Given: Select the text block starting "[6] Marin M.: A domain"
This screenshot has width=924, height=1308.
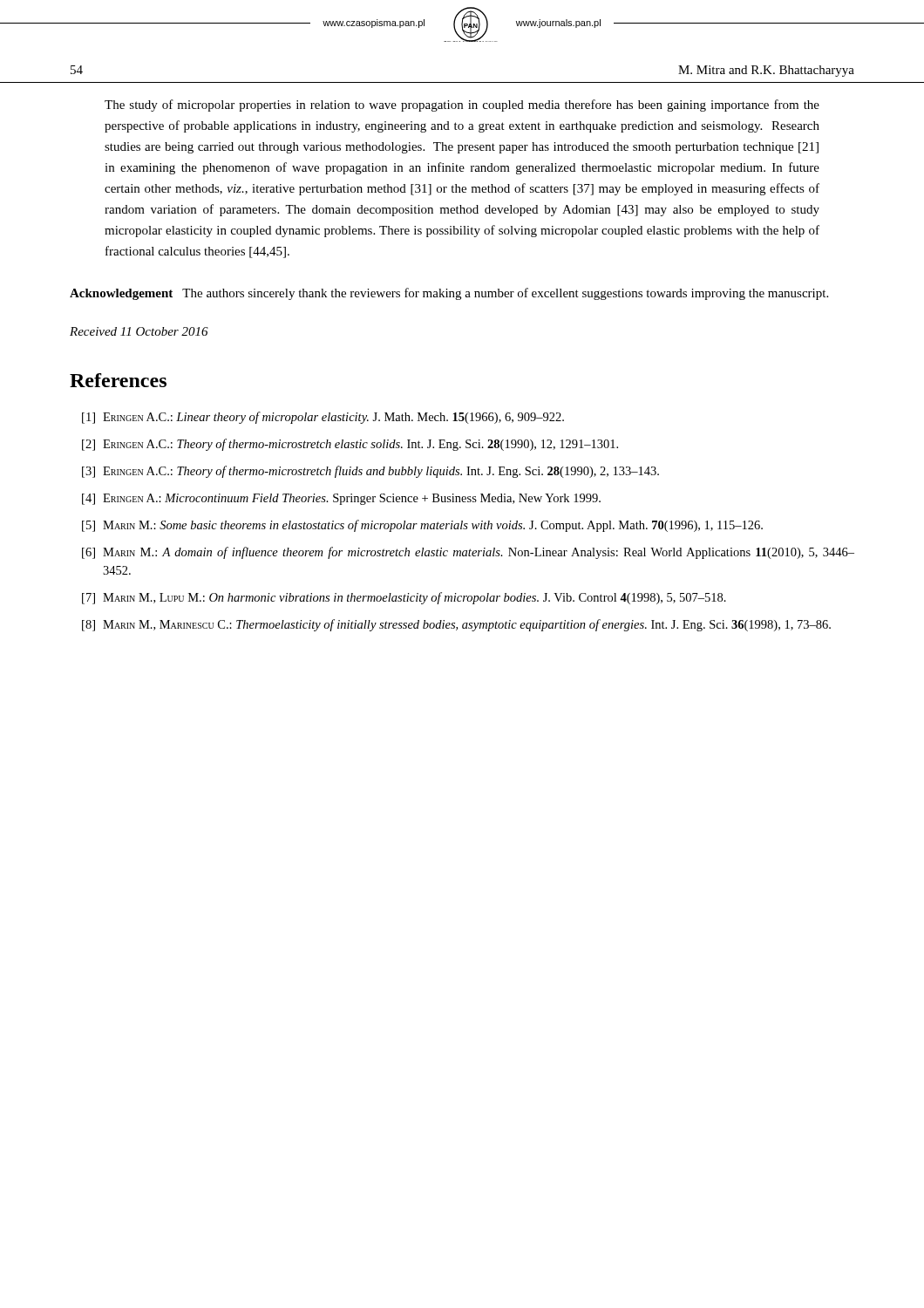Looking at the screenshot, I should click(462, 562).
